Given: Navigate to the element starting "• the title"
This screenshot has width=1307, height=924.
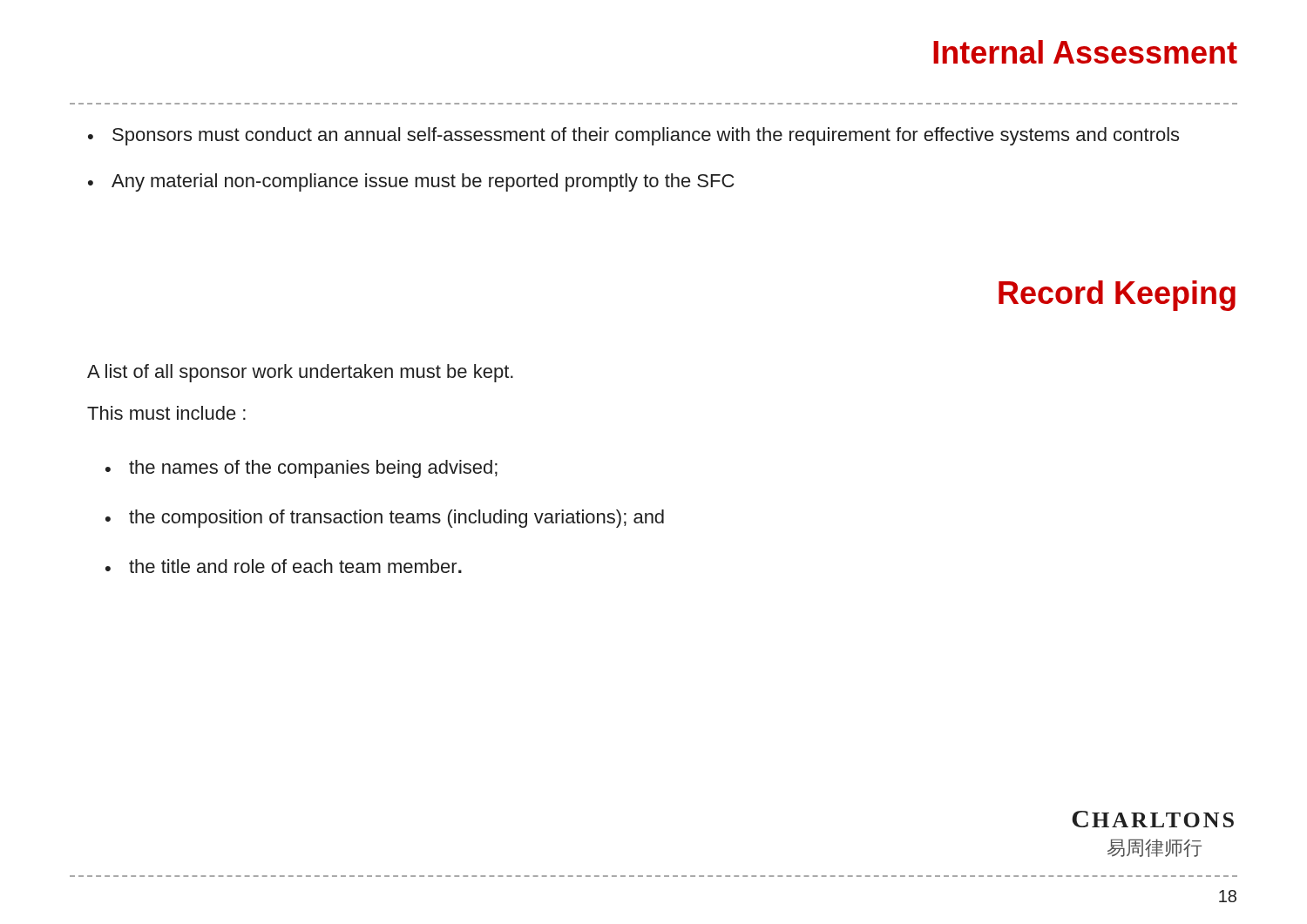Looking at the screenshot, I should click(284, 566).
